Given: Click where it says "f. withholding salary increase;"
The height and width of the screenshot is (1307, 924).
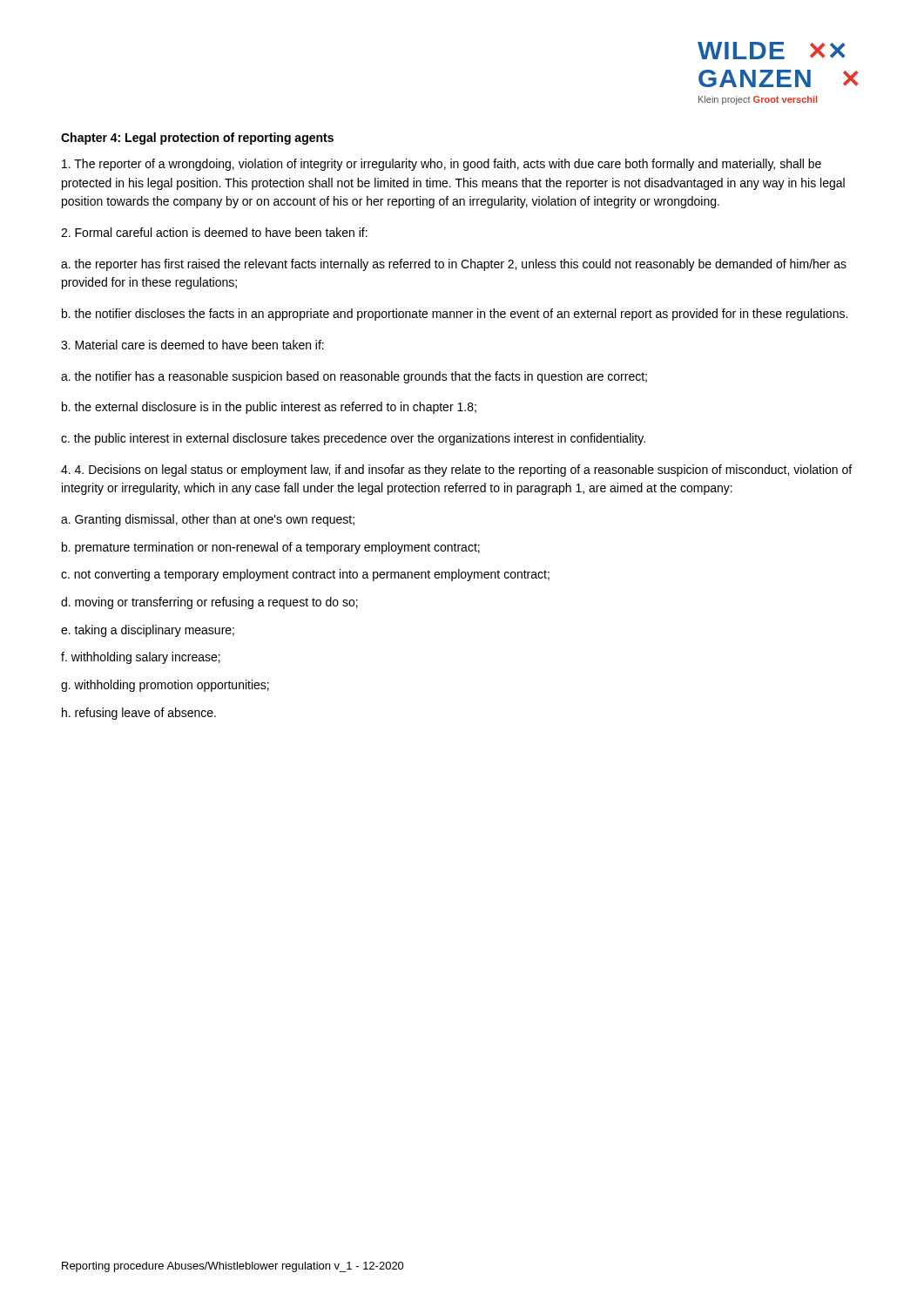Looking at the screenshot, I should coord(141,657).
